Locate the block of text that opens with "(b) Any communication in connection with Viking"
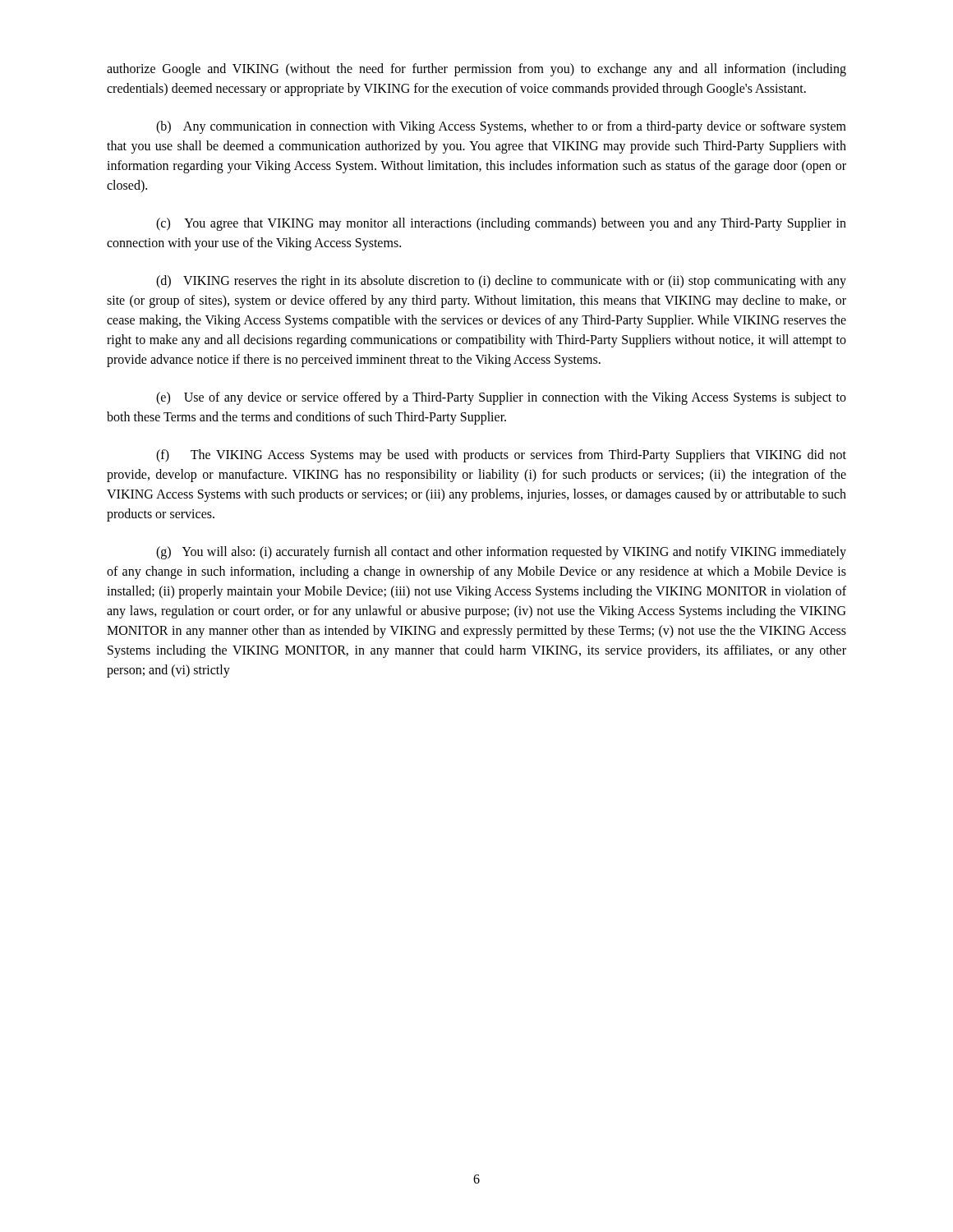Viewport: 953px width, 1232px height. [x=476, y=156]
